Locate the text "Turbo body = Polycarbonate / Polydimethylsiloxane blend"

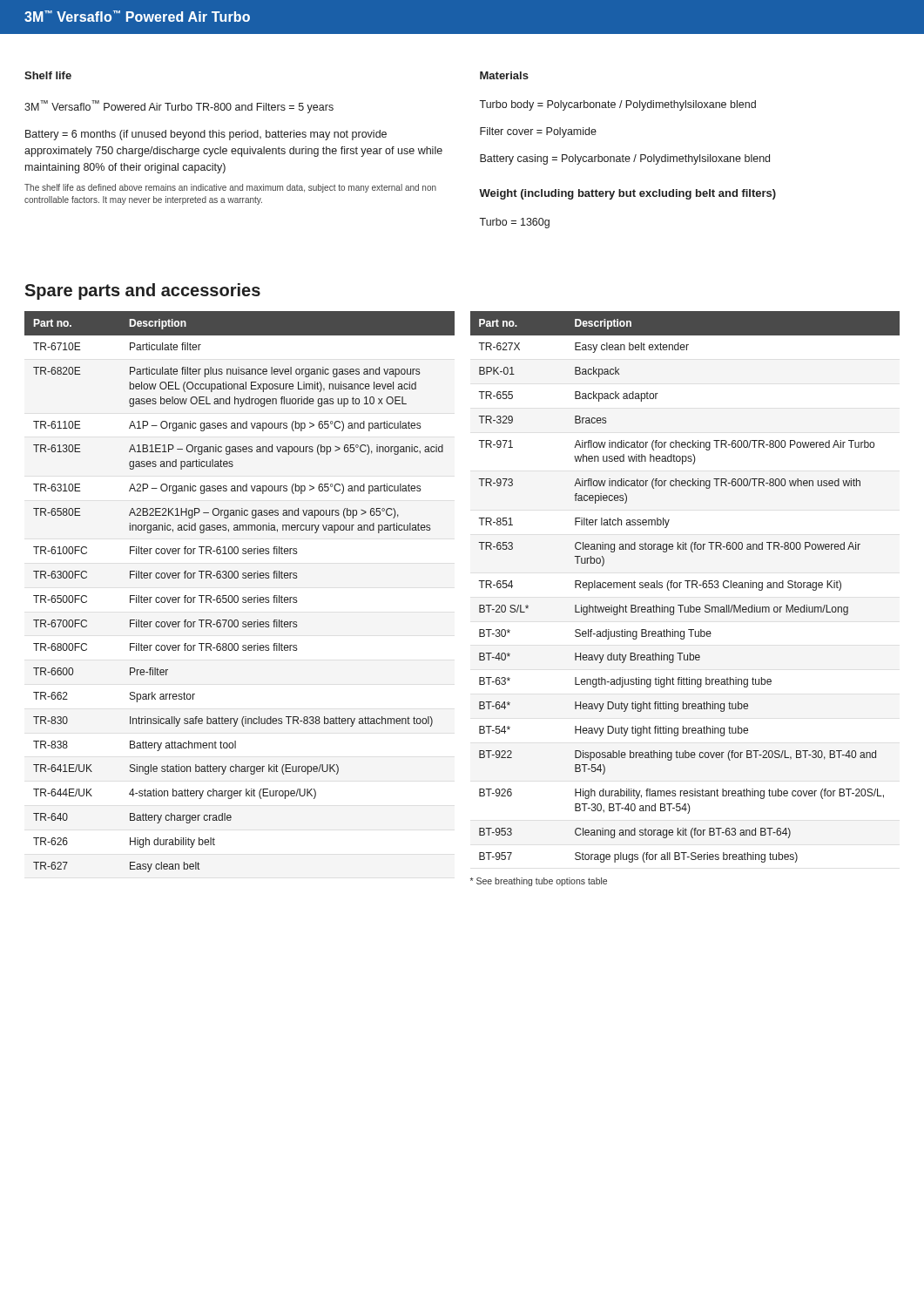pyautogui.click(x=690, y=105)
